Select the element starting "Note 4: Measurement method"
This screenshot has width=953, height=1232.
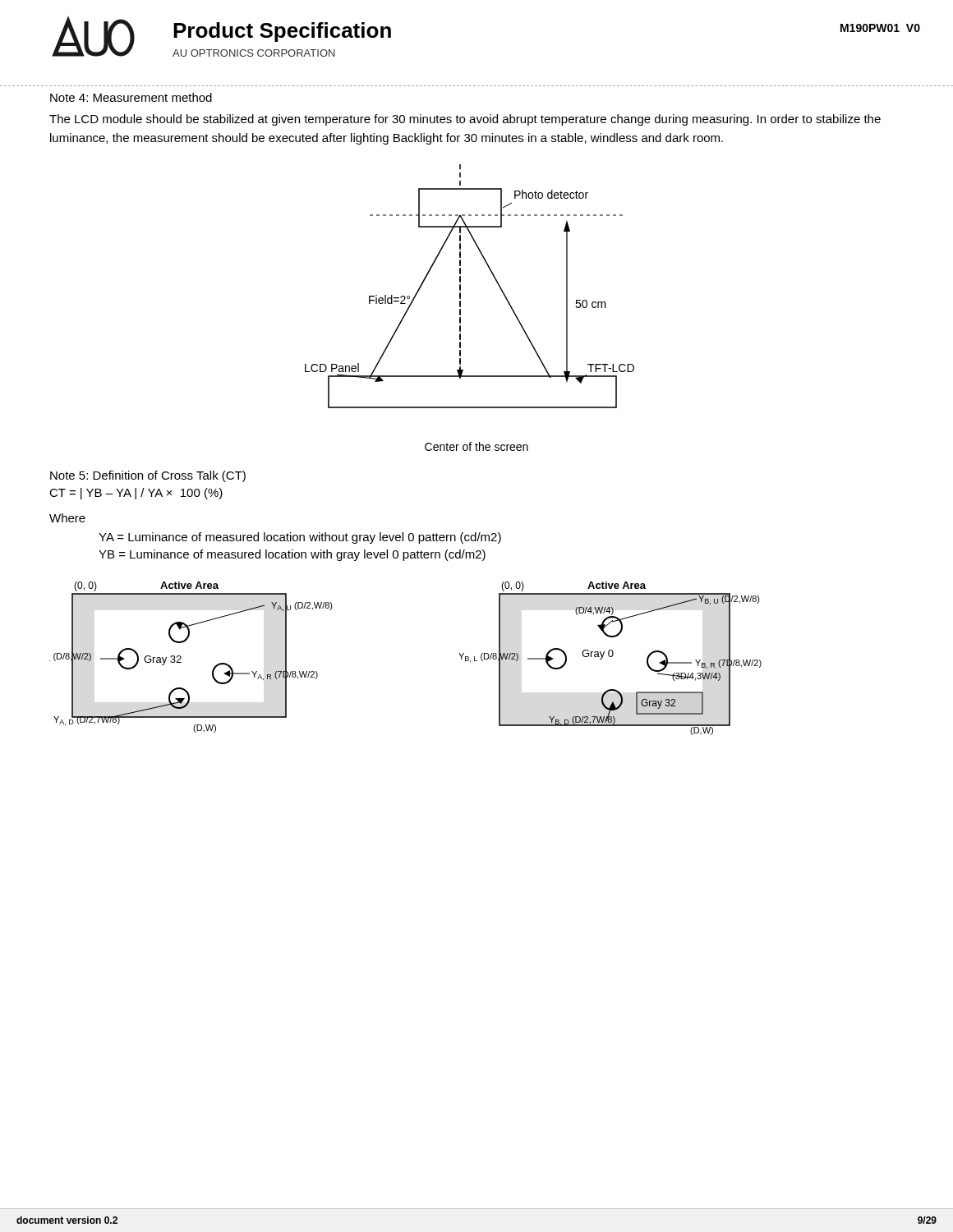pos(131,97)
